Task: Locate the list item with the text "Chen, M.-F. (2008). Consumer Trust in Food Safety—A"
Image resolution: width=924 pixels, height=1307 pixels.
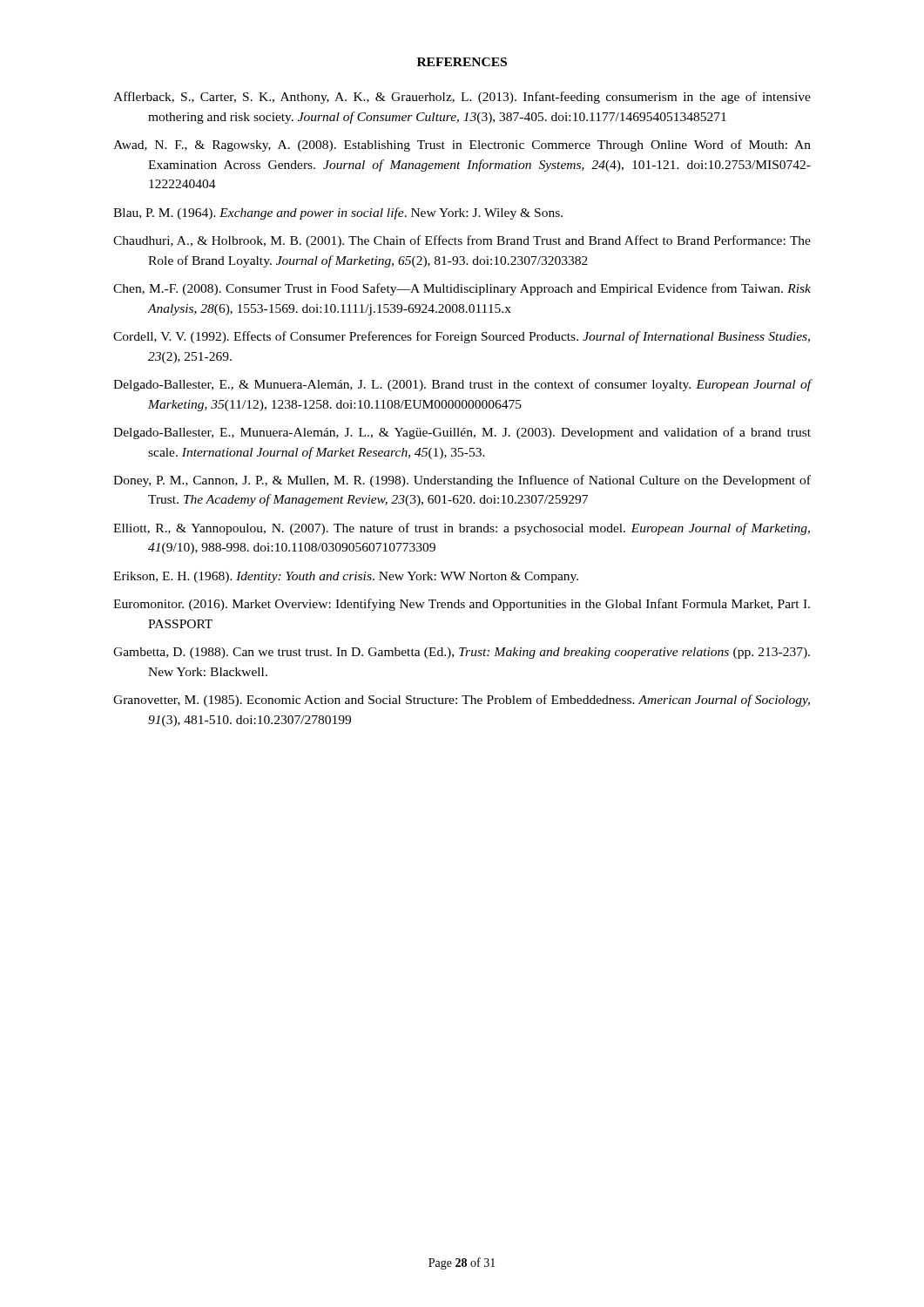Action: pyautogui.click(x=462, y=298)
